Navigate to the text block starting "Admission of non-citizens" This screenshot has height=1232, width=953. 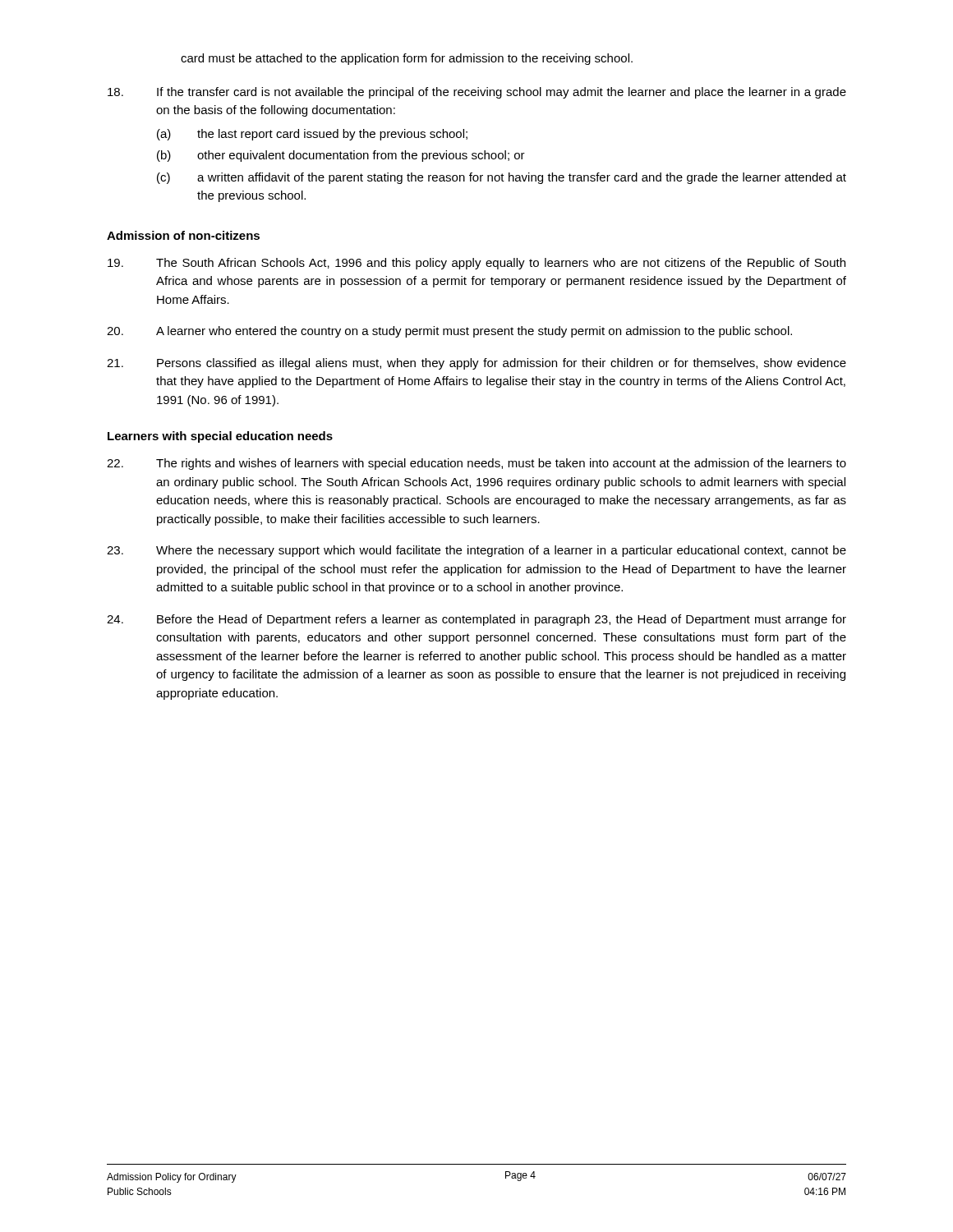(184, 235)
